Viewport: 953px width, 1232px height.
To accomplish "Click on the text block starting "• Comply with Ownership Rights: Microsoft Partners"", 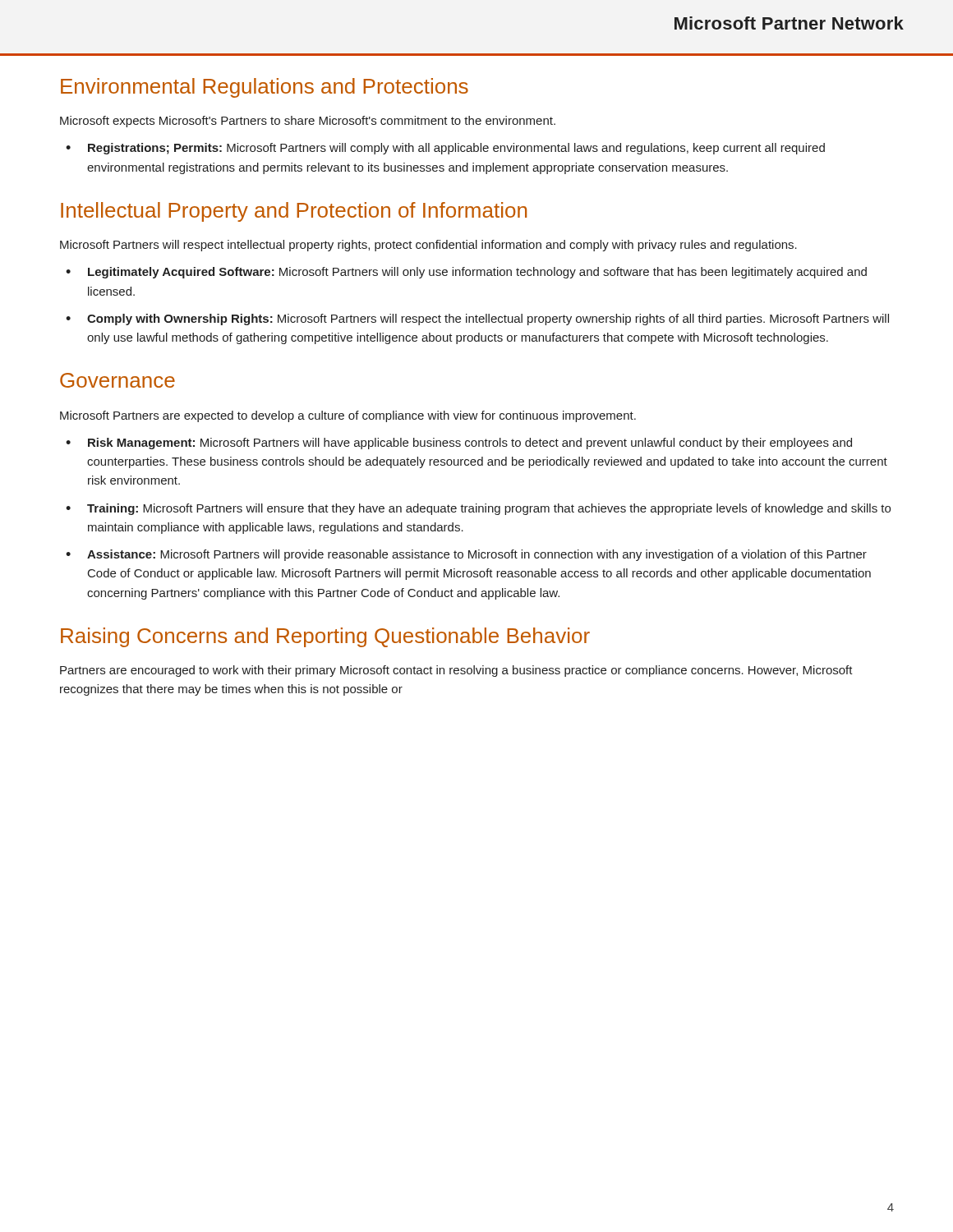I will pos(476,328).
